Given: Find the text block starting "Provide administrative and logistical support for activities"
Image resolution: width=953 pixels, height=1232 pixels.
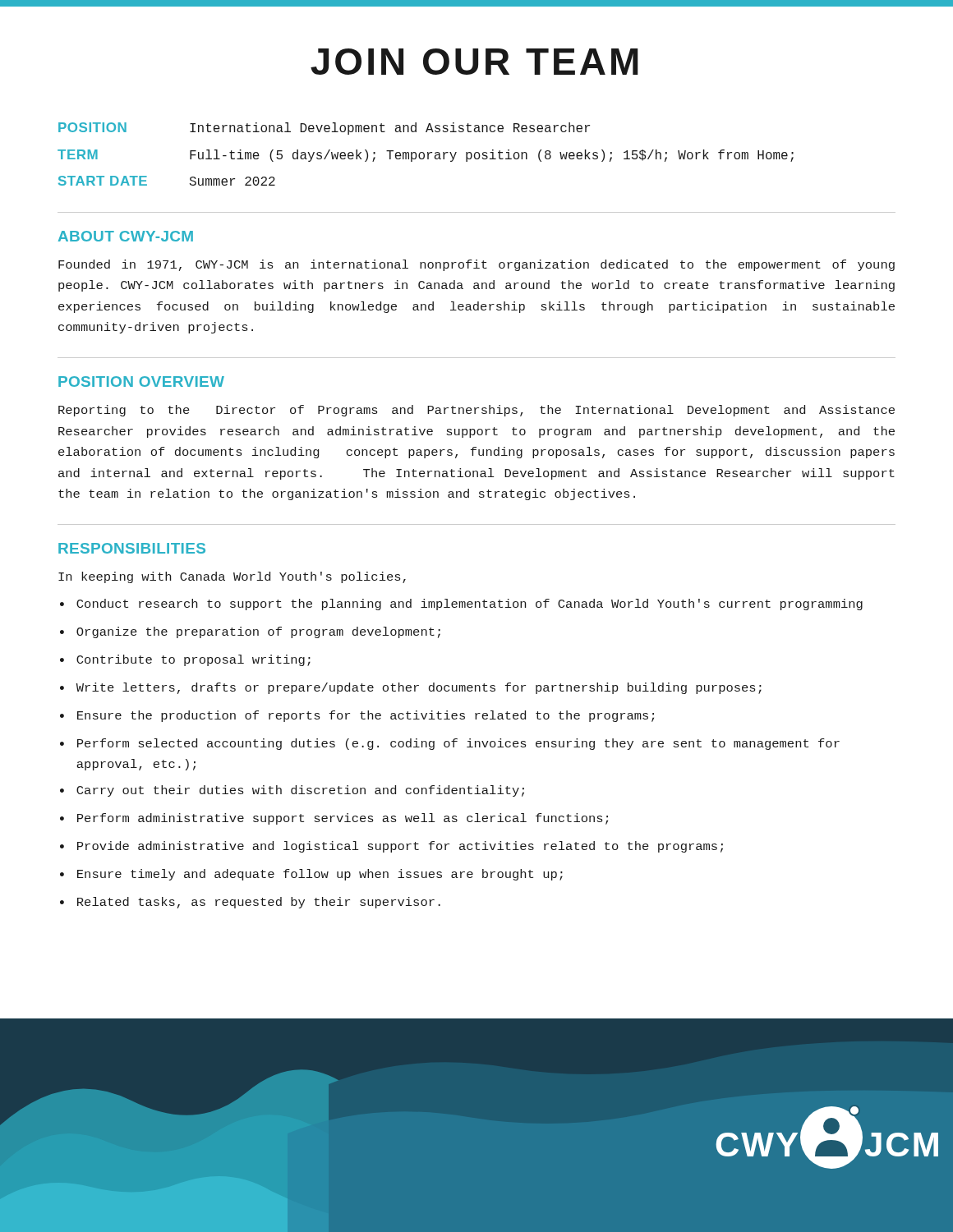Looking at the screenshot, I should (x=486, y=847).
